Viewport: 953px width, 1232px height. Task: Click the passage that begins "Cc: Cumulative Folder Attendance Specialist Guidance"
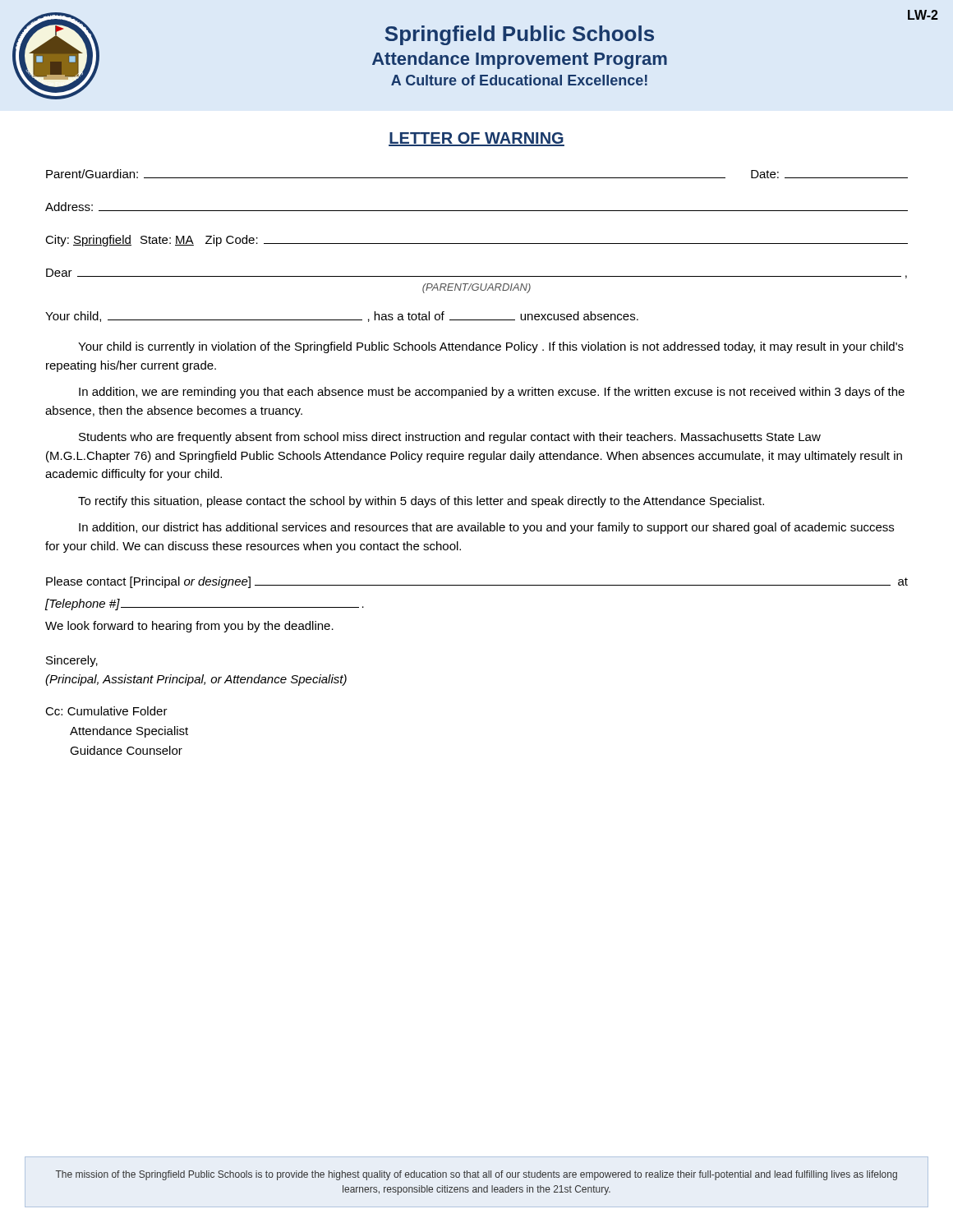click(106, 711)
